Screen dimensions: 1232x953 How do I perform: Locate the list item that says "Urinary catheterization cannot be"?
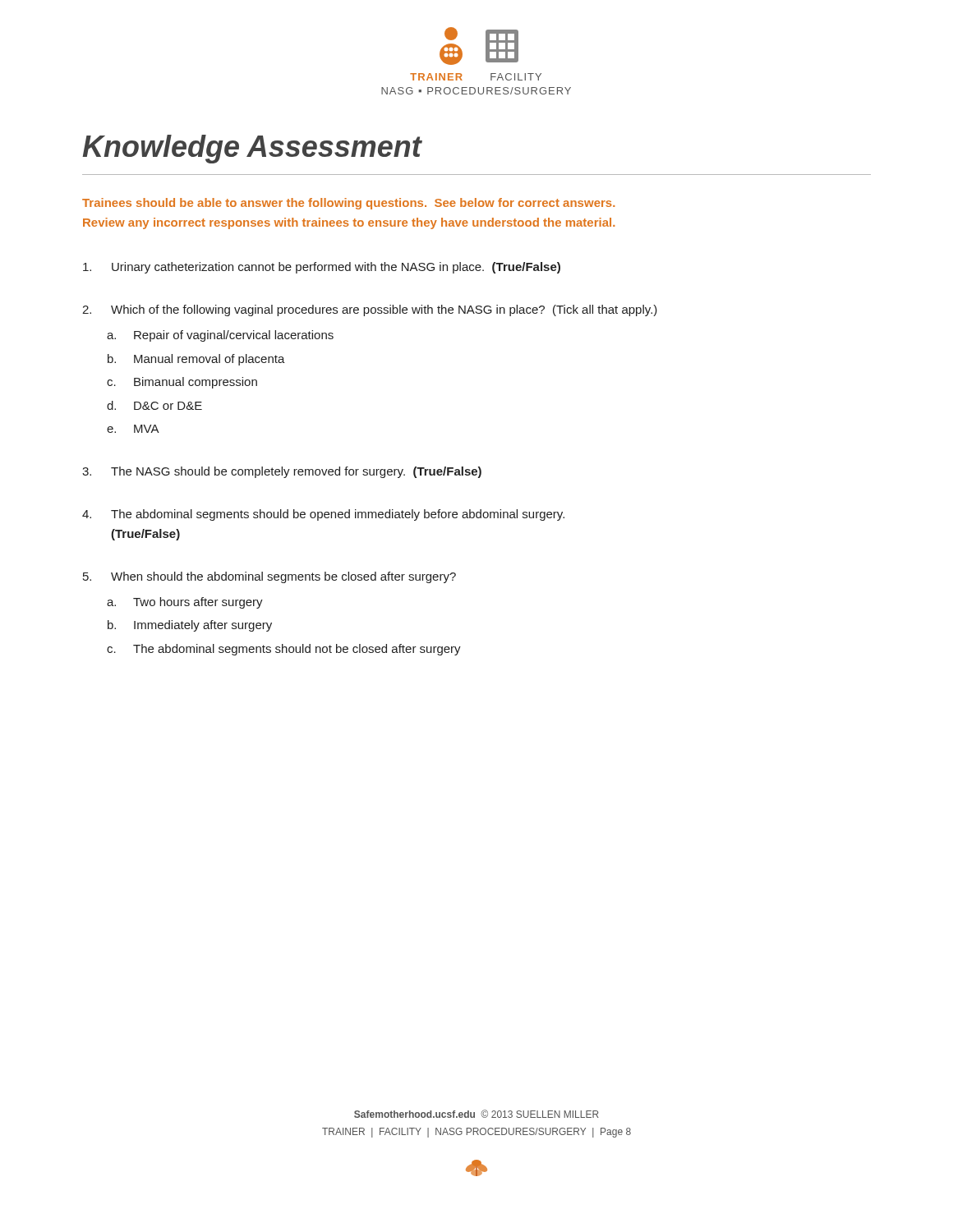pyautogui.click(x=476, y=267)
